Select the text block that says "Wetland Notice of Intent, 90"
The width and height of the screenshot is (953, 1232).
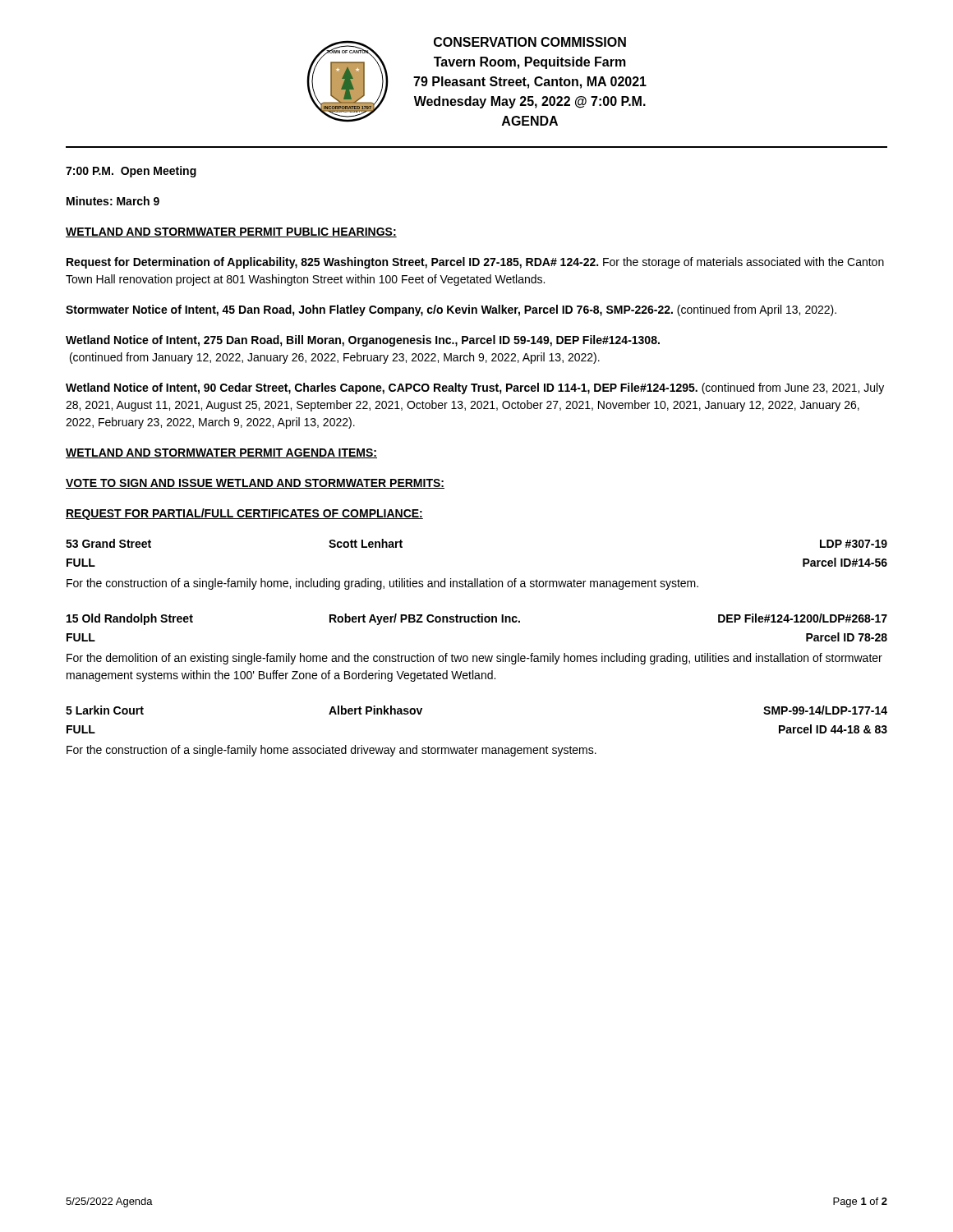[x=475, y=405]
